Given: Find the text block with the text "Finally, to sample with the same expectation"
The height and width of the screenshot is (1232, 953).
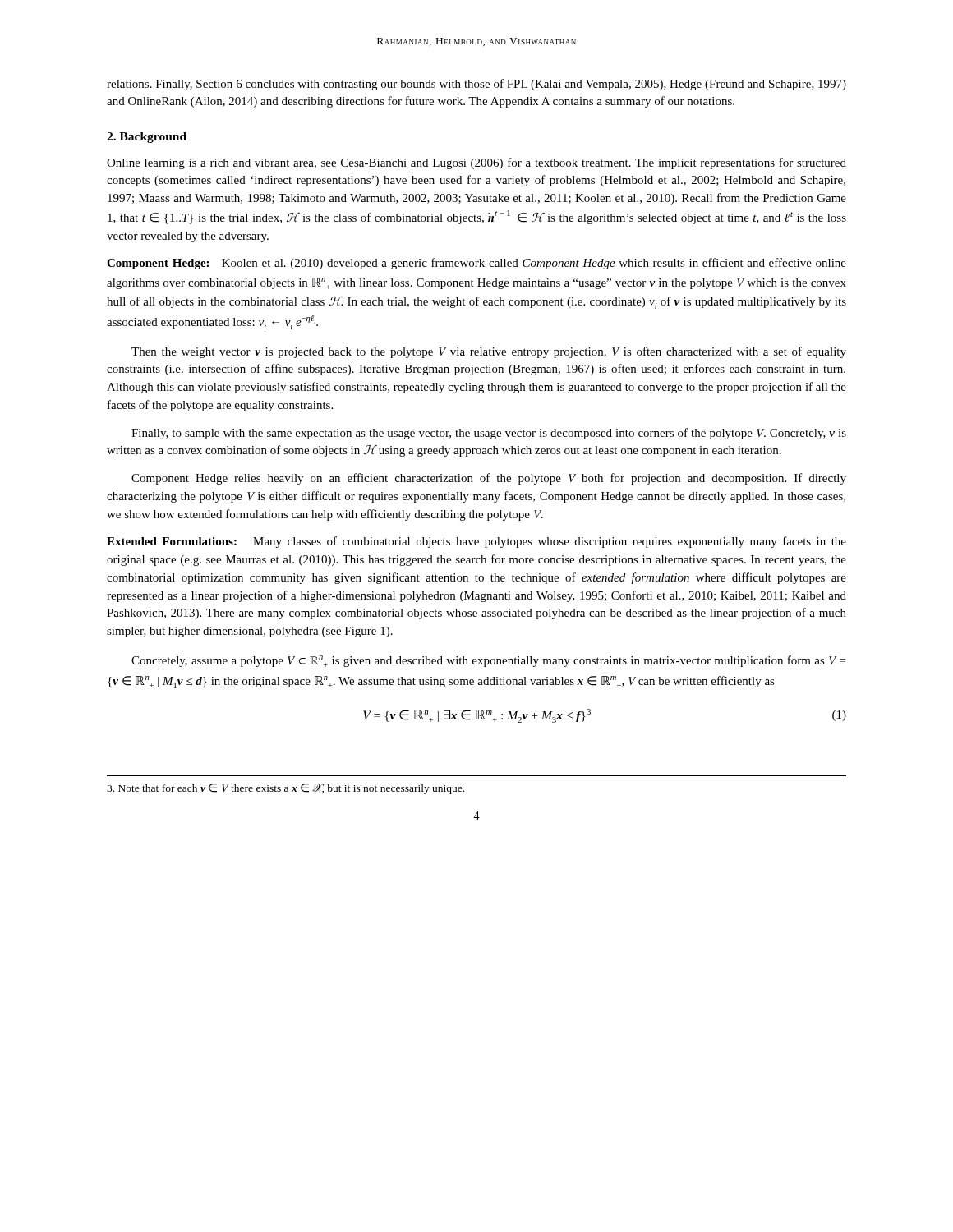Looking at the screenshot, I should [476, 442].
